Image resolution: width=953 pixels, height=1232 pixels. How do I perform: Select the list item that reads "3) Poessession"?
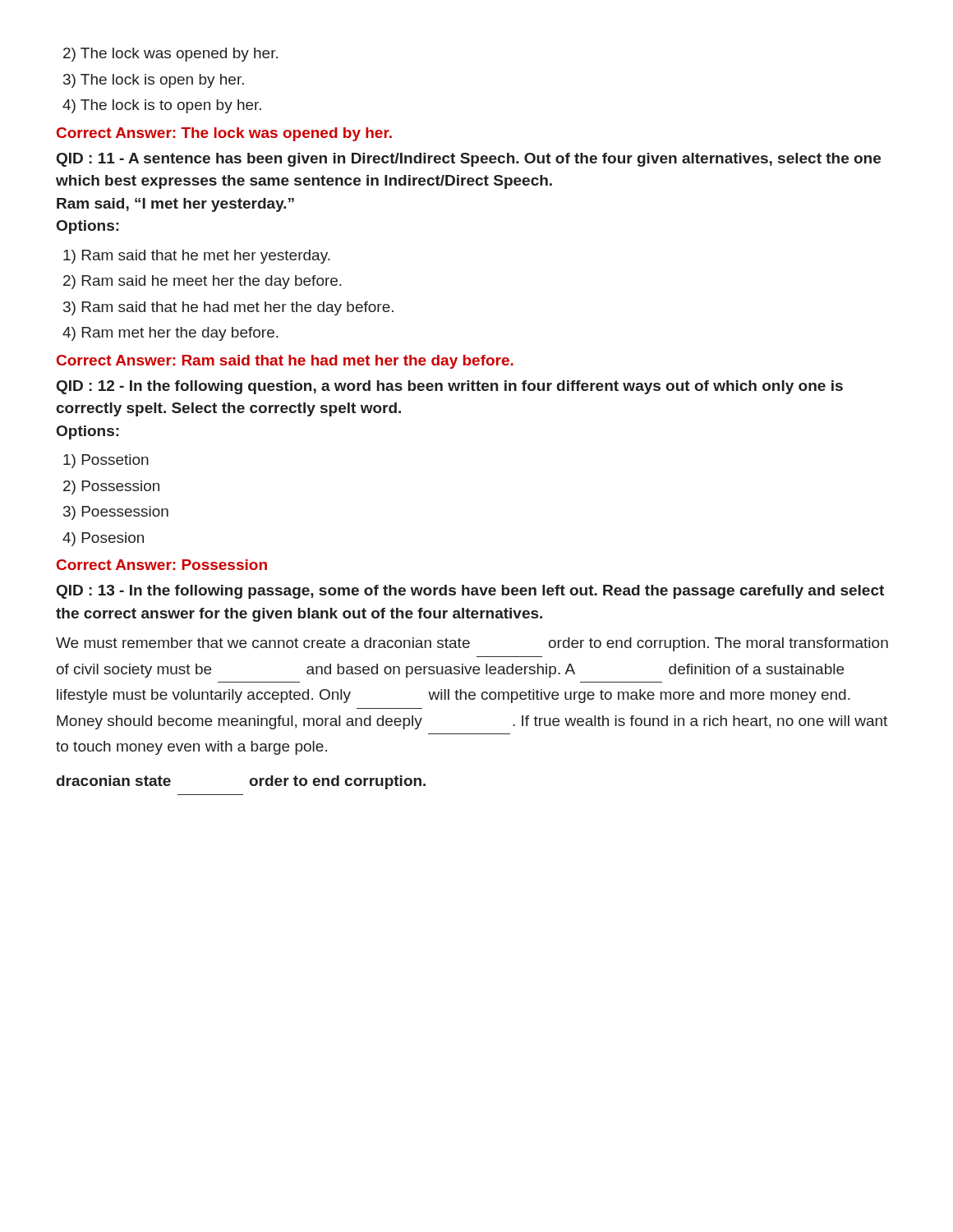point(116,512)
